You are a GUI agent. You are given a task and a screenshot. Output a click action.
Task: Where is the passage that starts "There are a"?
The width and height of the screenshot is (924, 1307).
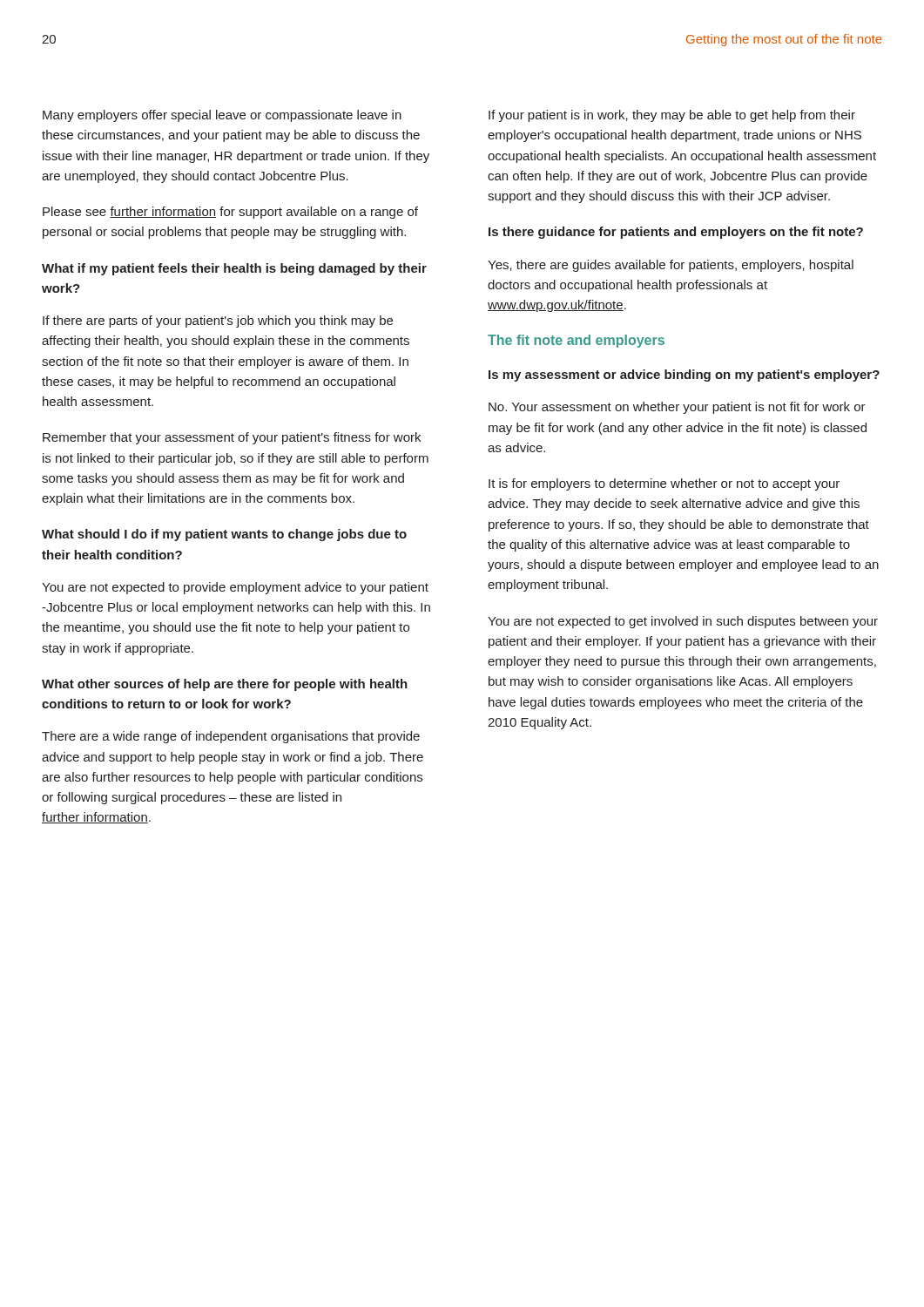(237, 777)
